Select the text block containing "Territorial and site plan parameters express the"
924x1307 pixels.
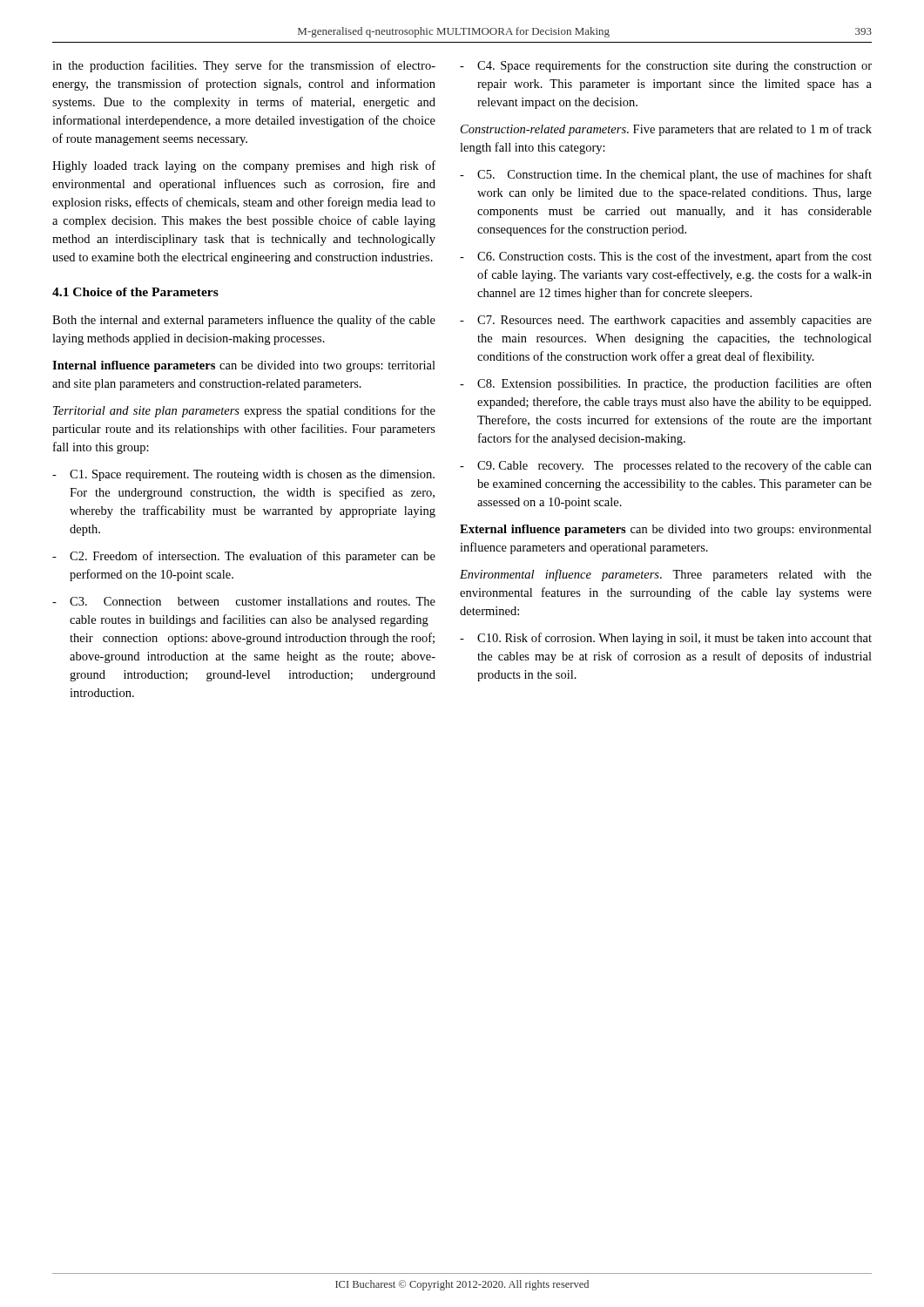(x=244, y=429)
